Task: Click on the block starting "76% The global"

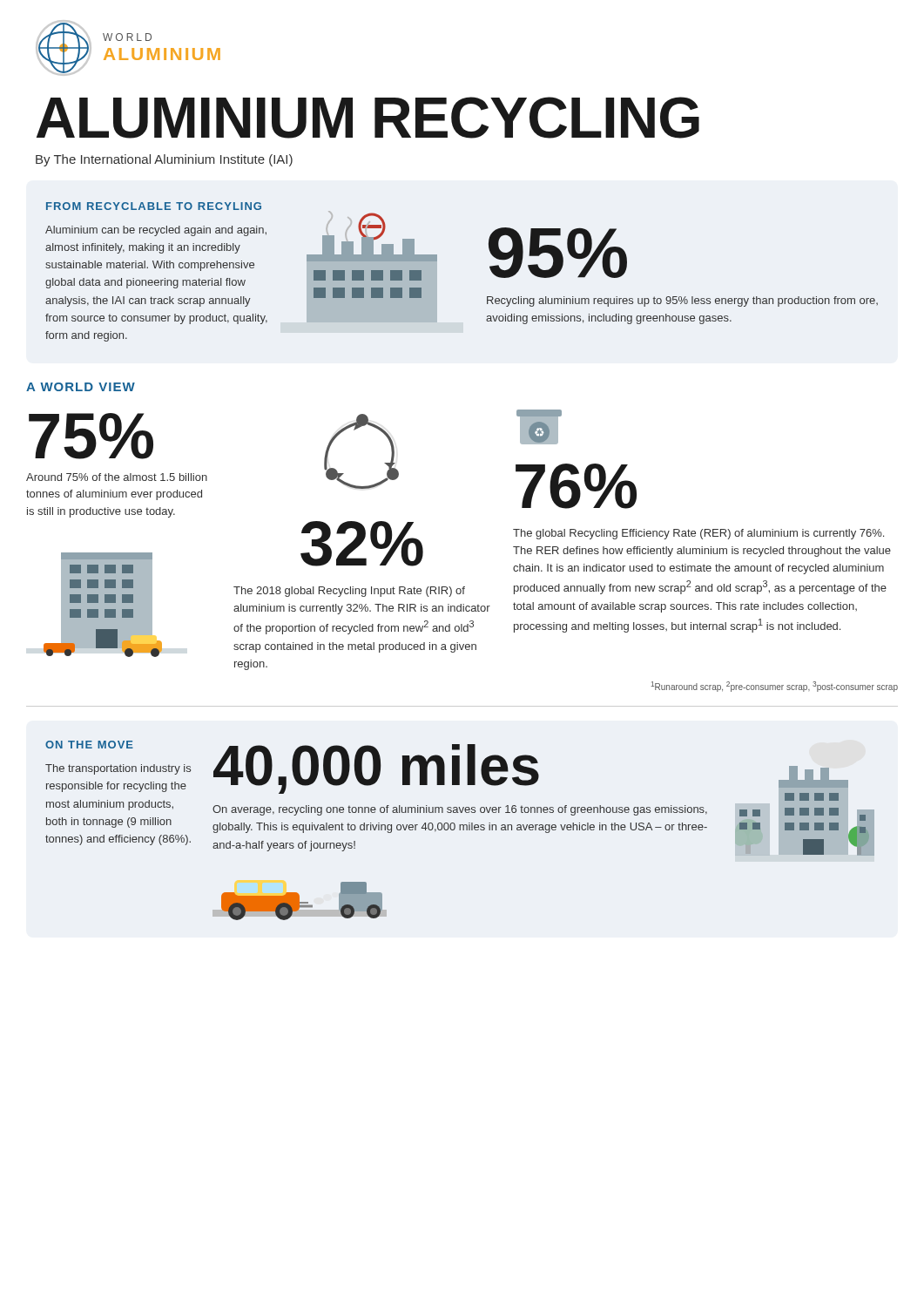Action: point(705,545)
